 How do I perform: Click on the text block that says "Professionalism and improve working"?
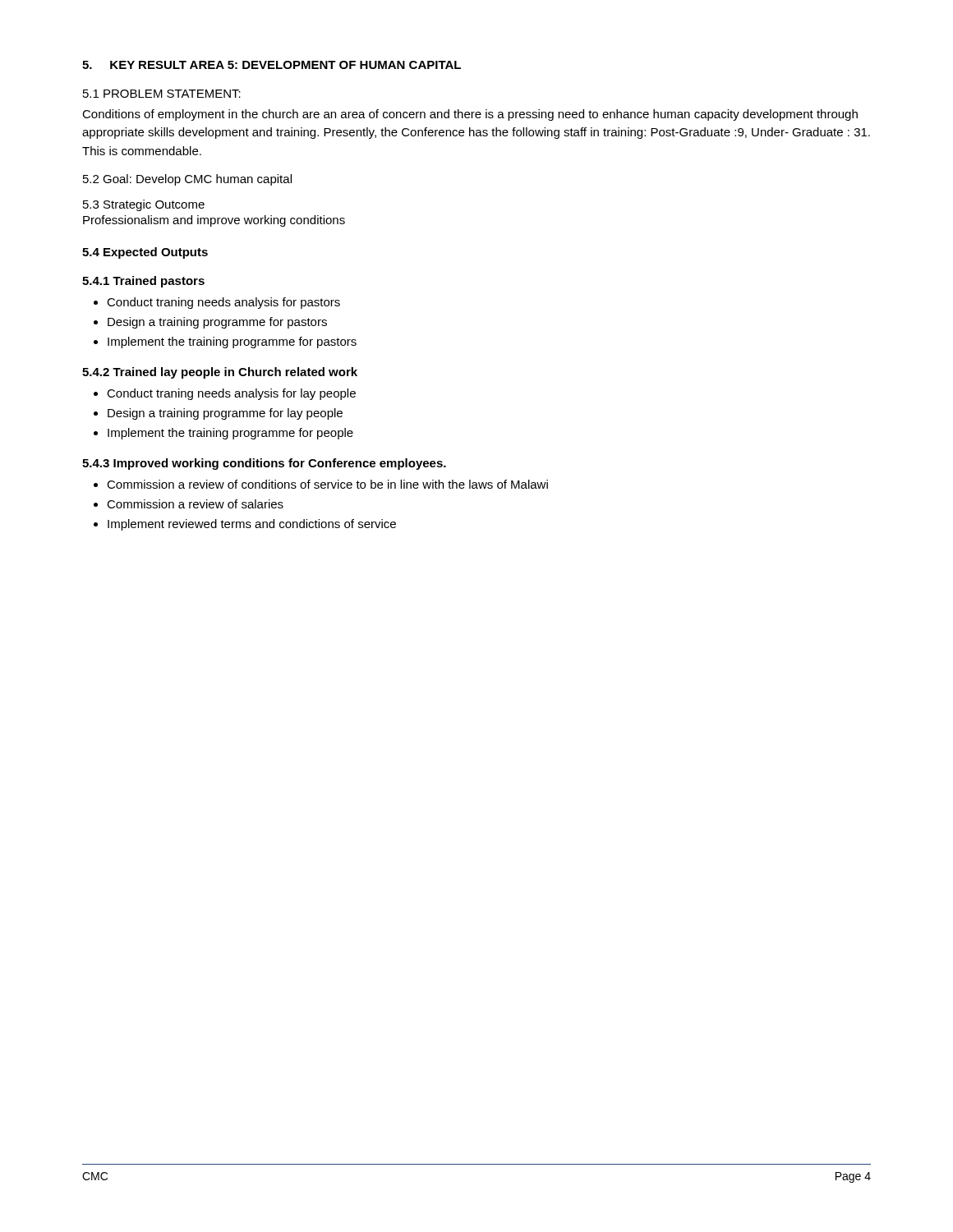coord(214,220)
